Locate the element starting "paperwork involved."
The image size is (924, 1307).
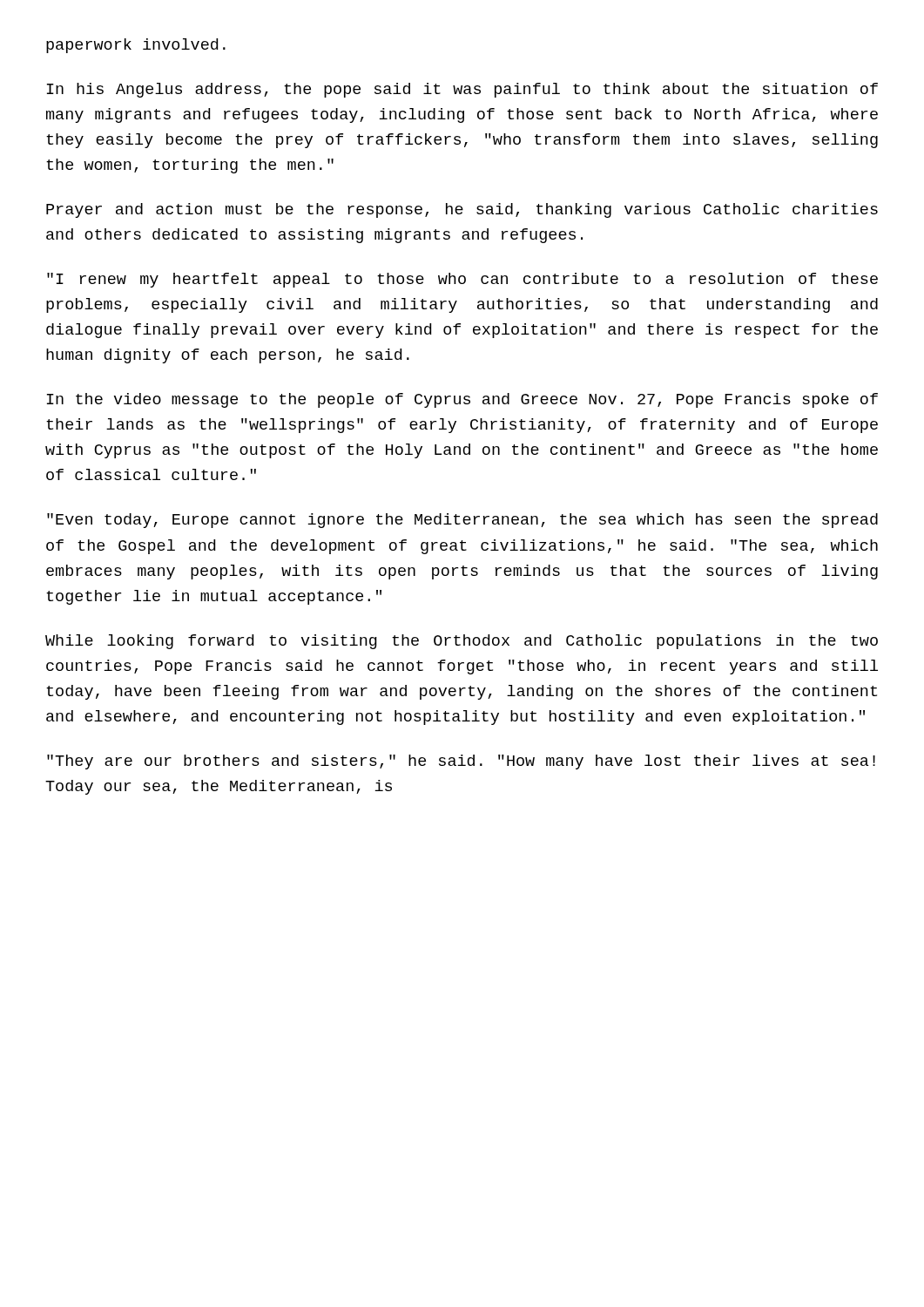(x=137, y=46)
